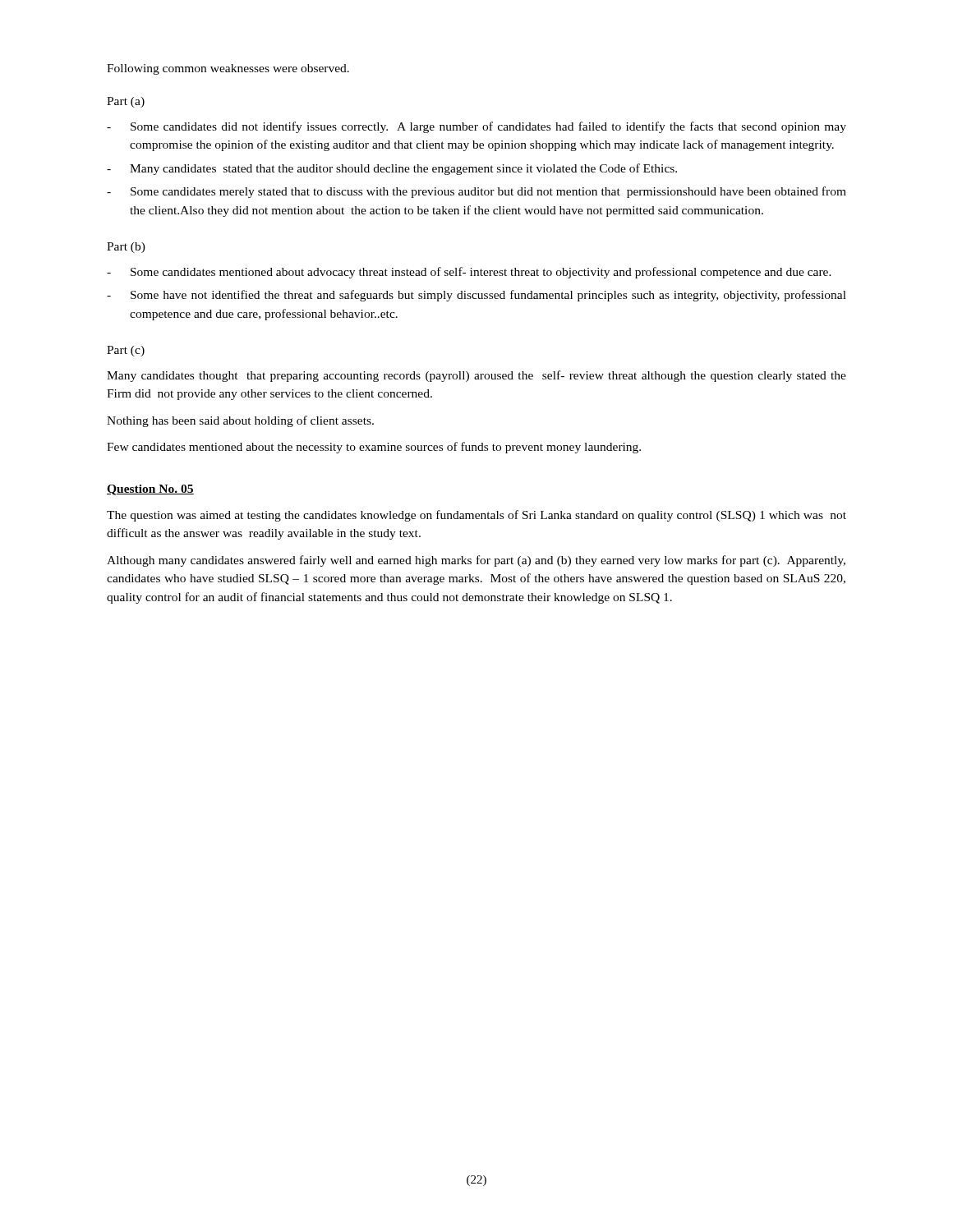
Task: Click the passage that begins "- Some candidates mentioned about advocacy threat"
Action: (476, 272)
